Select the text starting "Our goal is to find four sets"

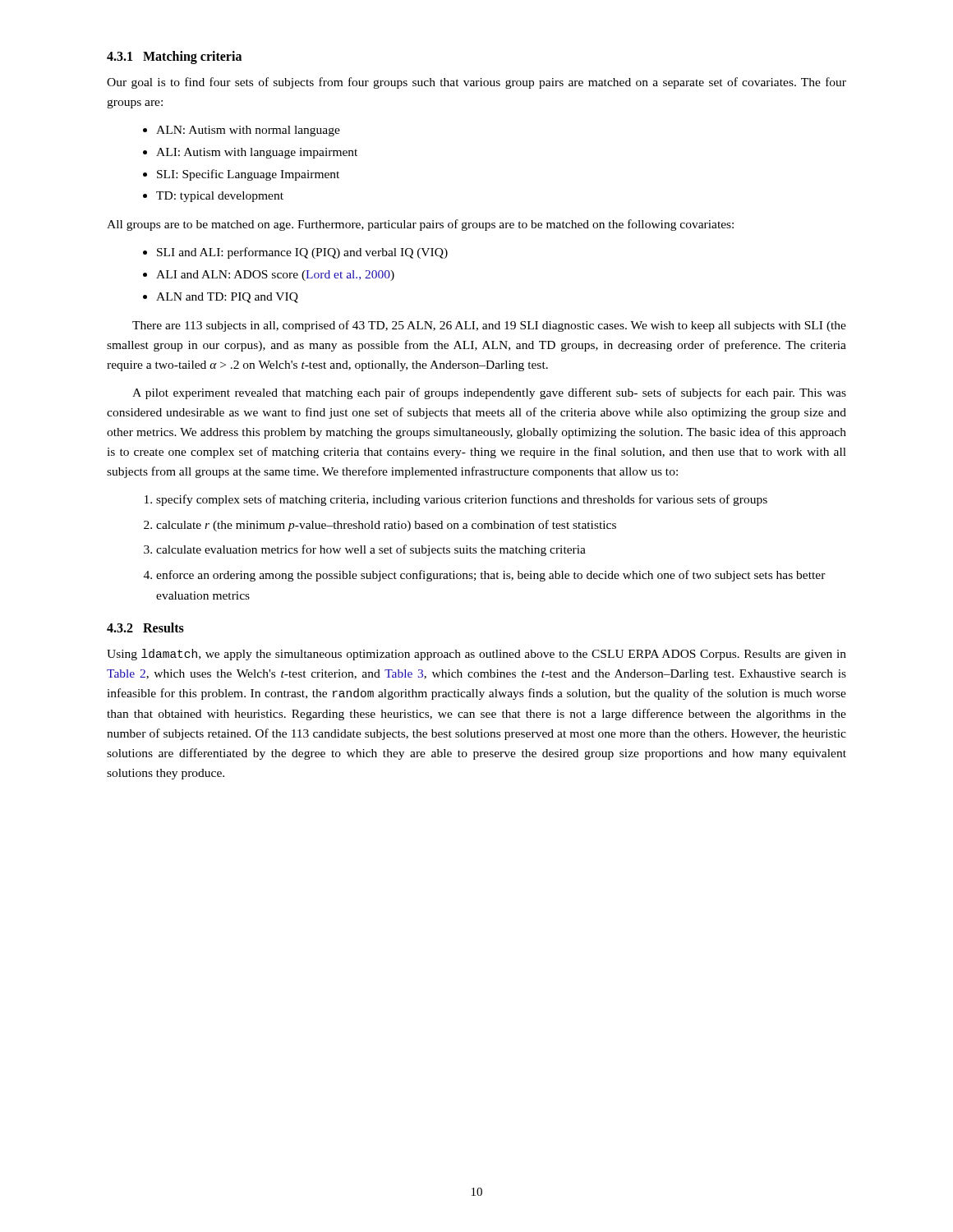[x=476, y=92]
